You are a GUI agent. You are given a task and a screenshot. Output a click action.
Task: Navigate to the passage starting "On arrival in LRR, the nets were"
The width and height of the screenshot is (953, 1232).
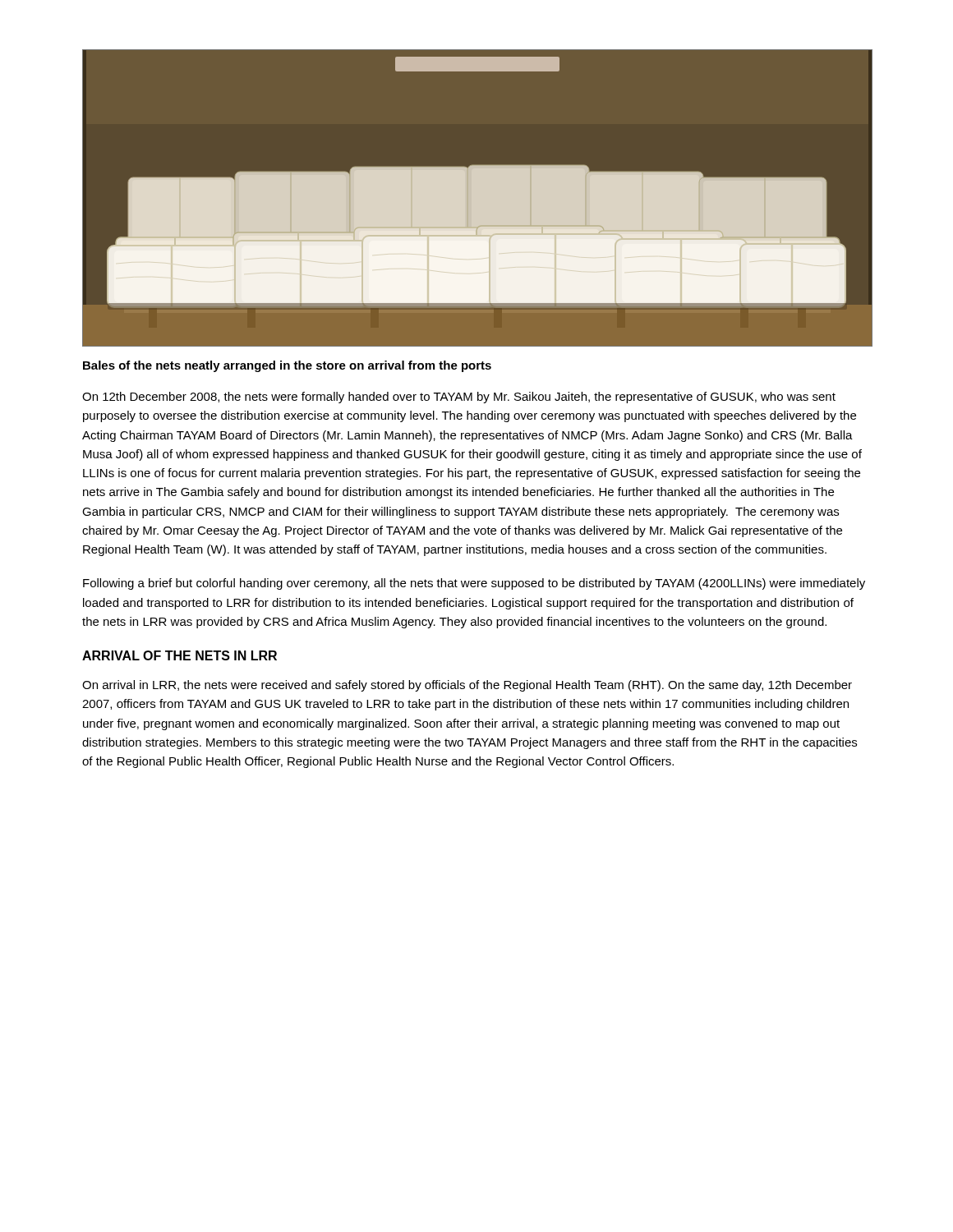click(x=470, y=723)
